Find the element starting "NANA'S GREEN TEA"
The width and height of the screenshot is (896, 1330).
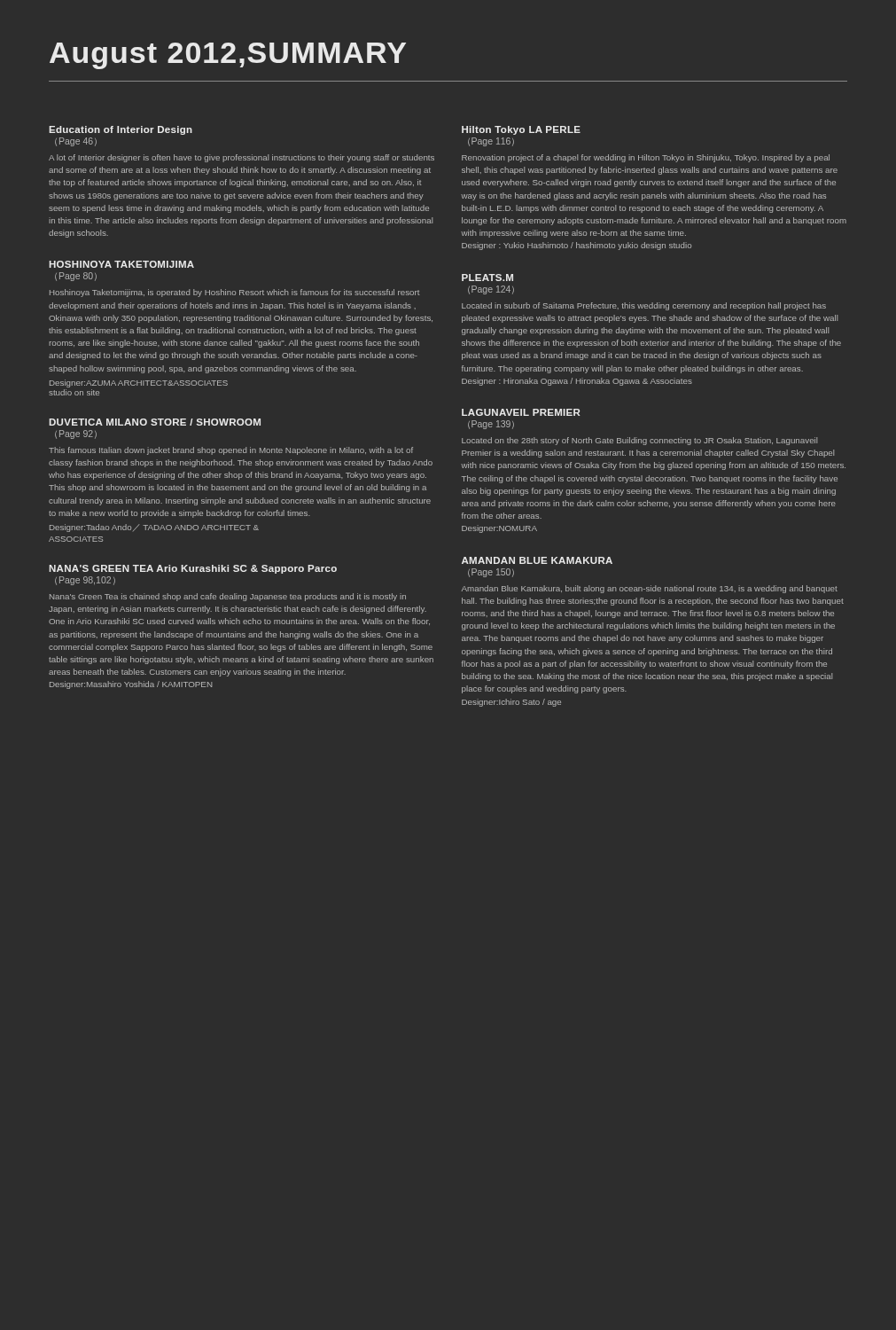click(242, 627)
